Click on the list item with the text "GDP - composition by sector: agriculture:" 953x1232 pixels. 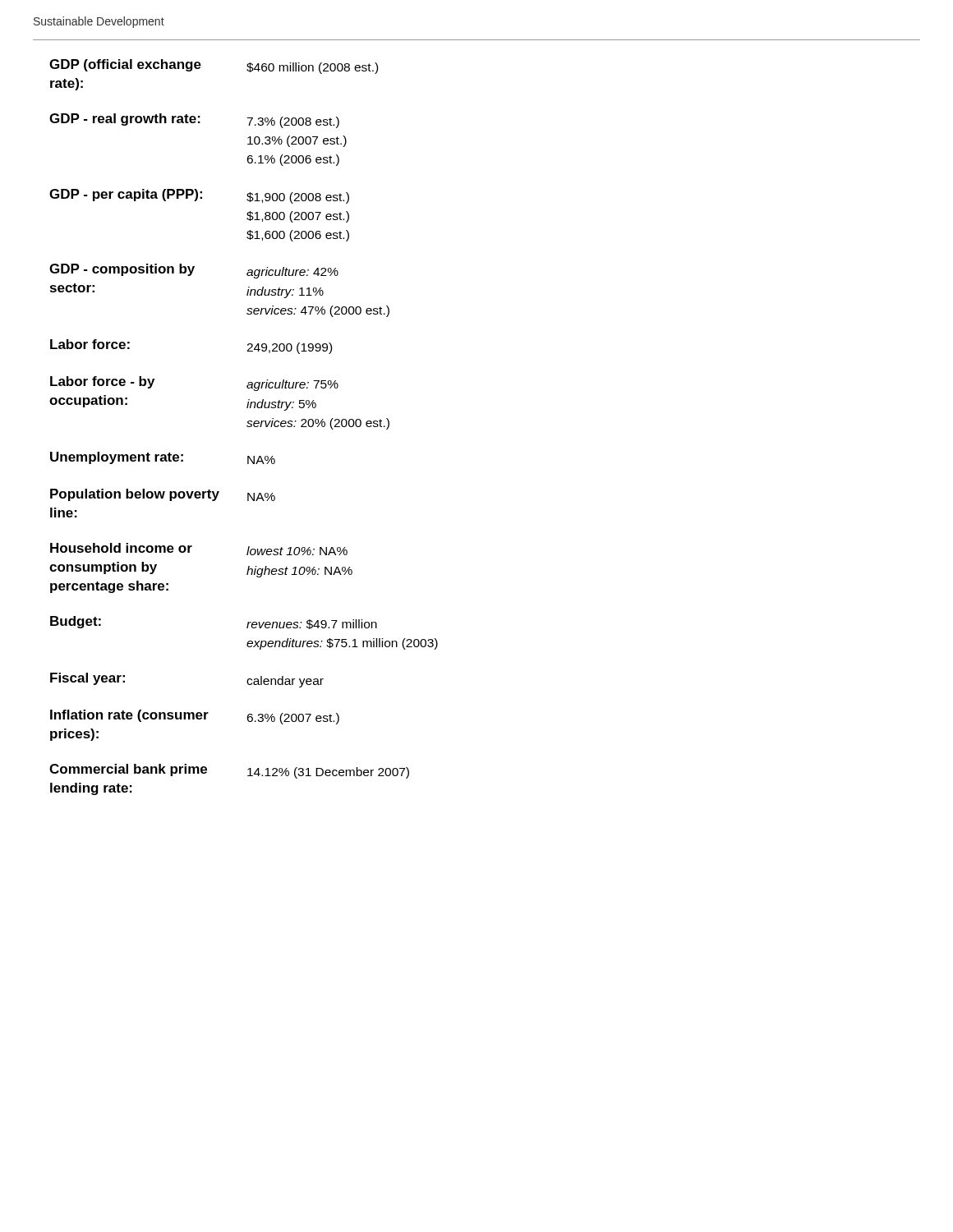(x=194, y=271)
